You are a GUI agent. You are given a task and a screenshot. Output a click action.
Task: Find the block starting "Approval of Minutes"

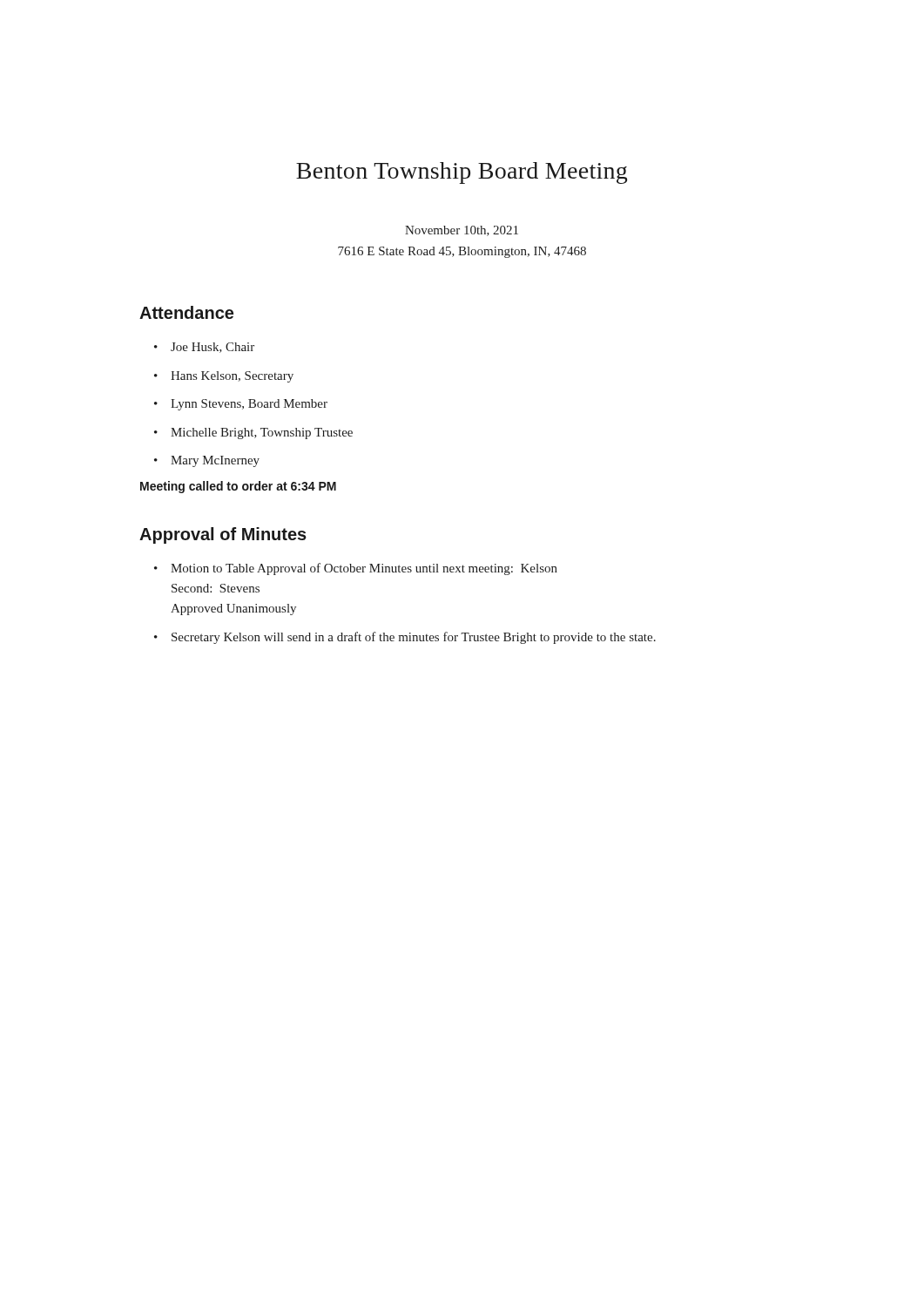click(223, 534)
